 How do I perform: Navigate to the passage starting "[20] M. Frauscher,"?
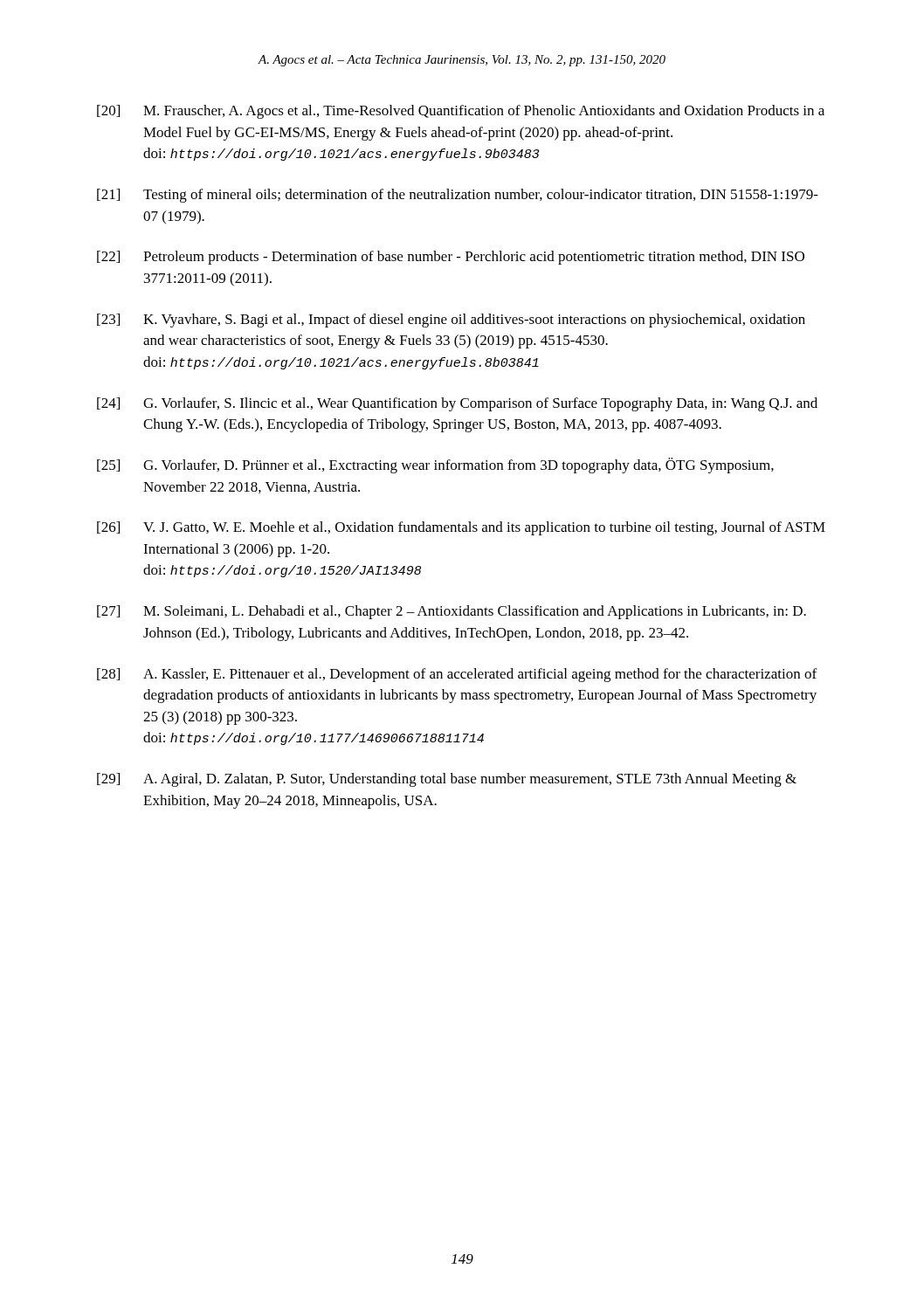coord(462,133)
